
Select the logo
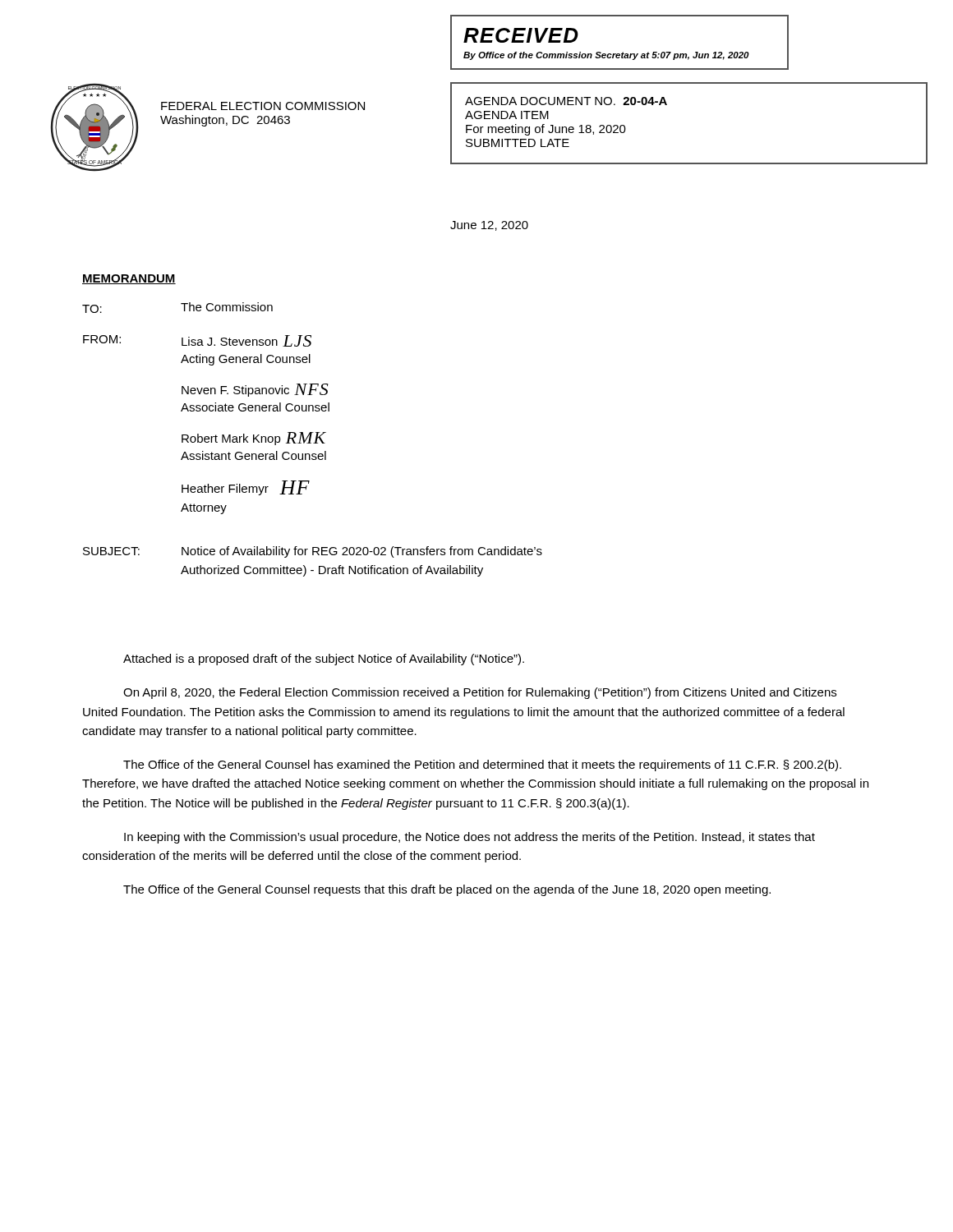pos(94,127)
